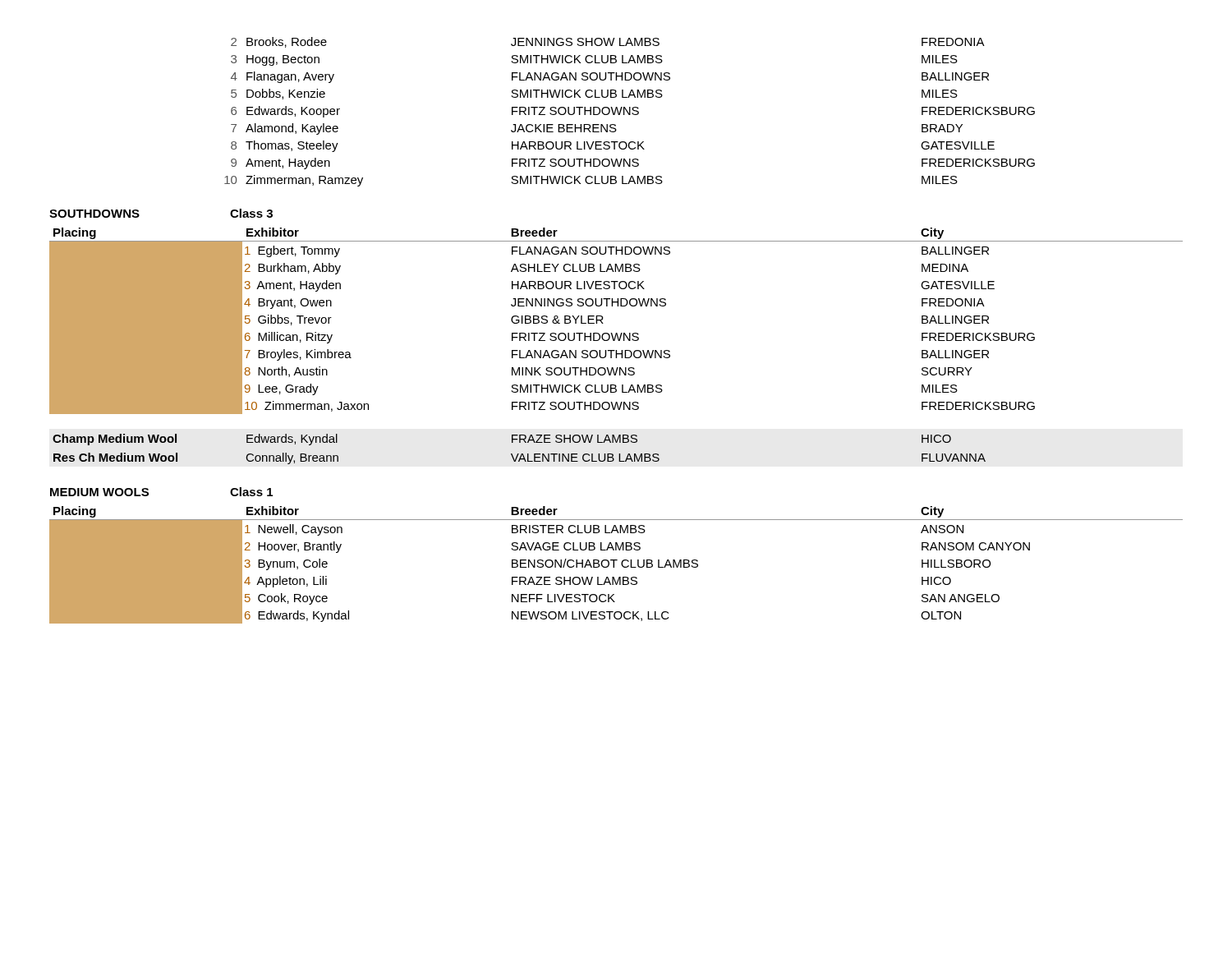Screen dimensions: 953x1232
Task: Click on the table containing "3 Bynum, Cole"
Action: click(x=616, y=563)
